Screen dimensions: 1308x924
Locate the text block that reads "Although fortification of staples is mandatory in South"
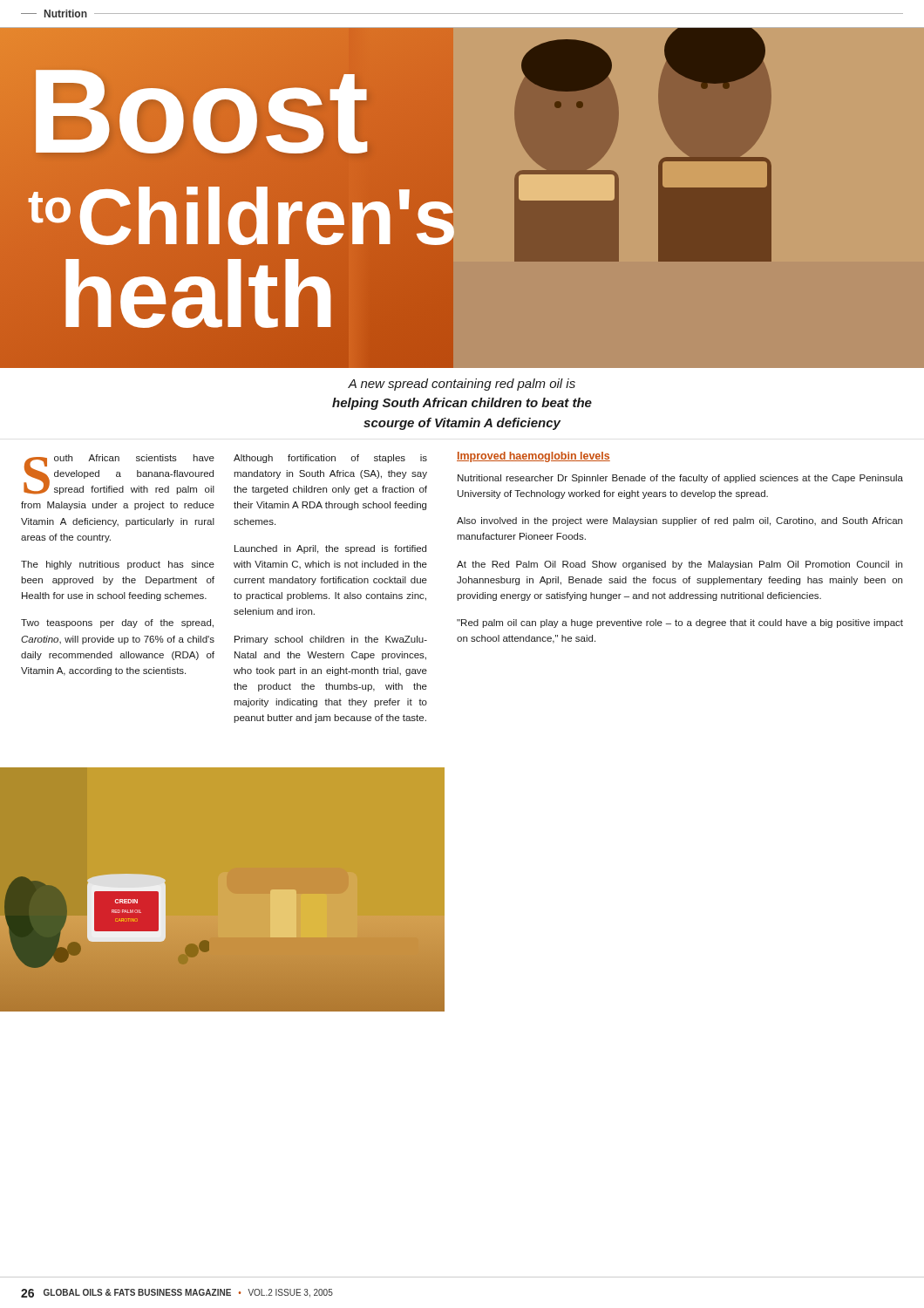tap(330, 489)
